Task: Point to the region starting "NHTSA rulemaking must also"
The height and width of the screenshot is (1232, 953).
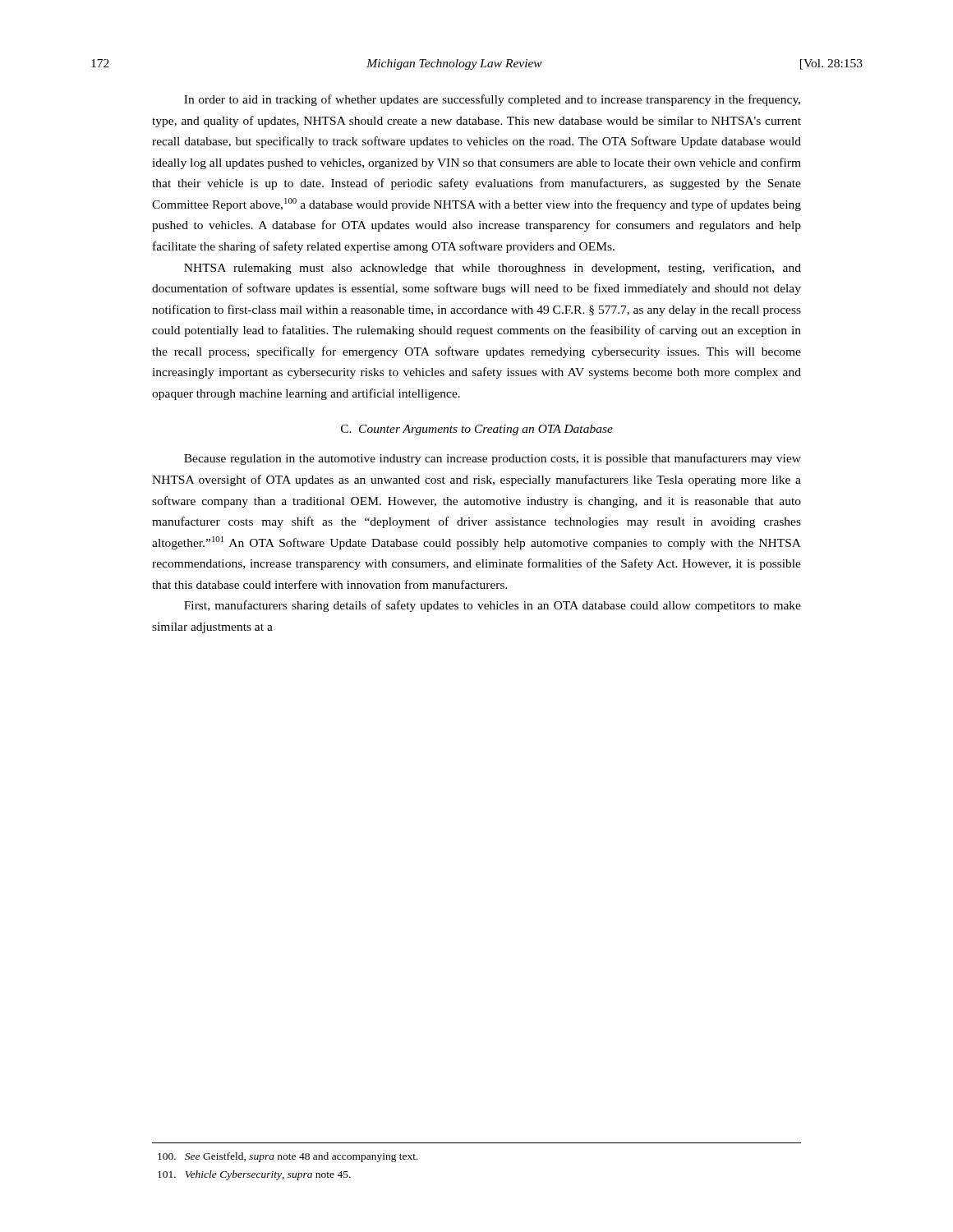Action: tap(476, 330)
